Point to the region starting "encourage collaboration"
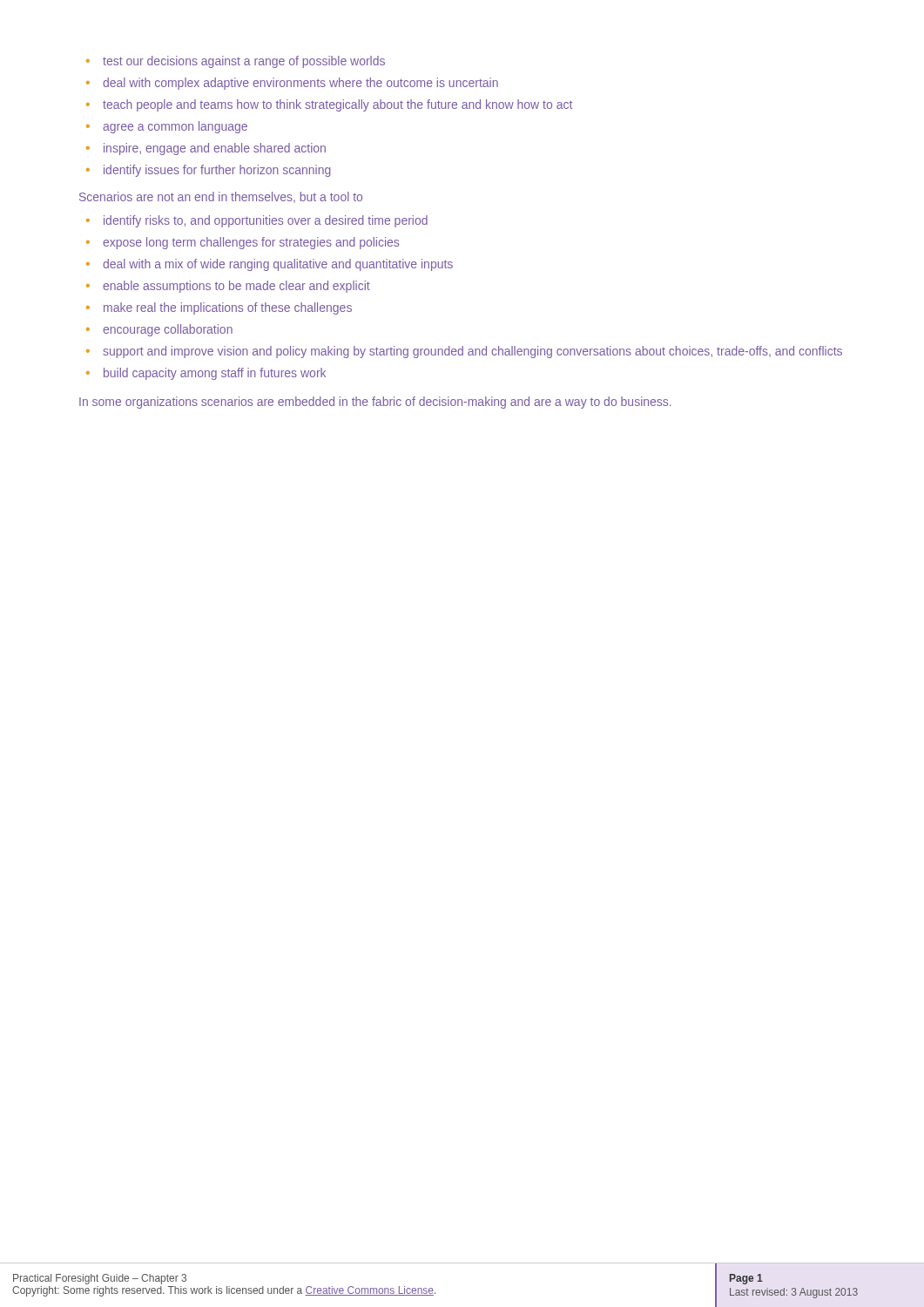This screenshot has width=924, height=1307. click(168, 329)
